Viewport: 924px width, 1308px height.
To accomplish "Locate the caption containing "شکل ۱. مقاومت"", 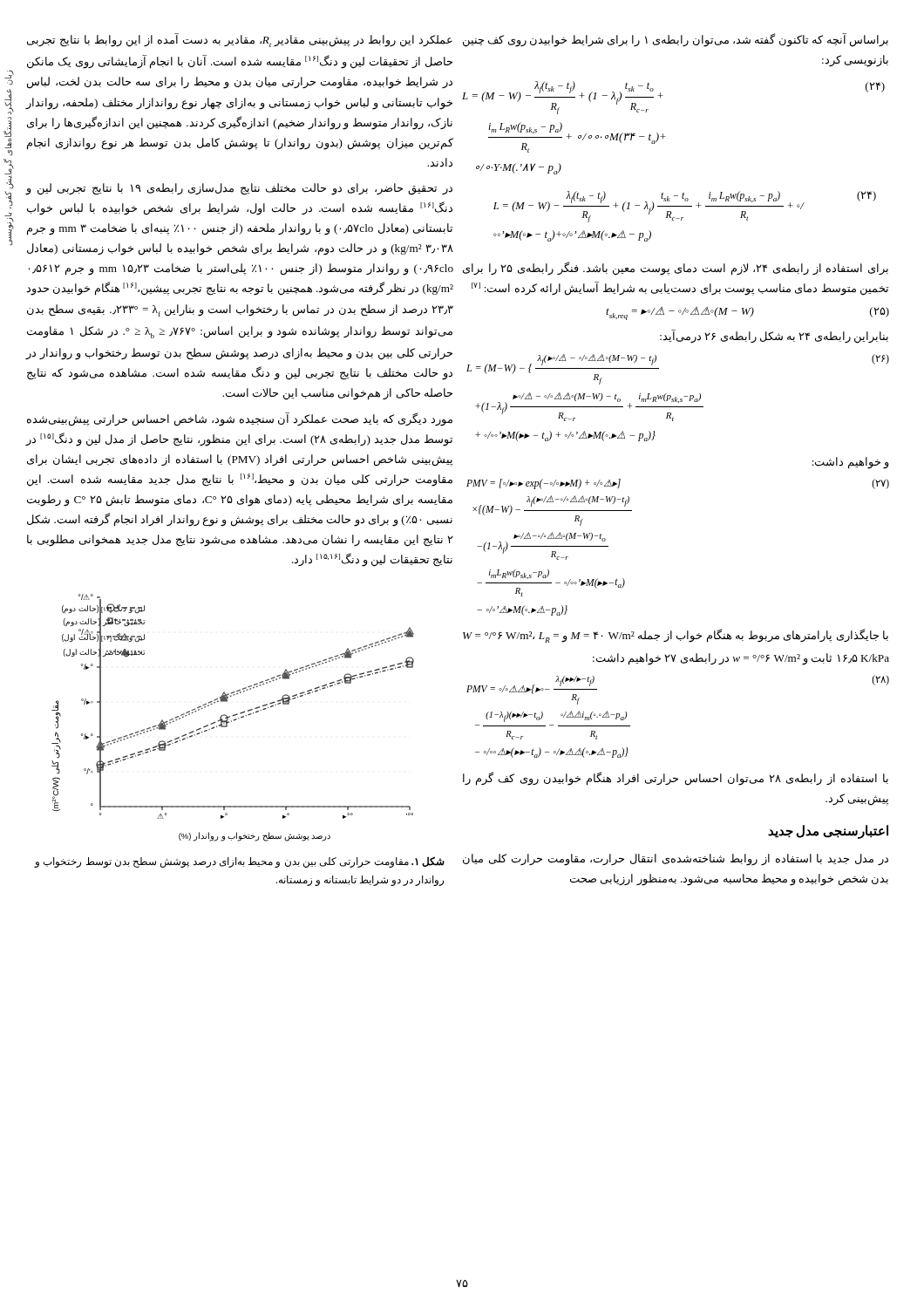I will pyautogui.click(x=240, y=871).
